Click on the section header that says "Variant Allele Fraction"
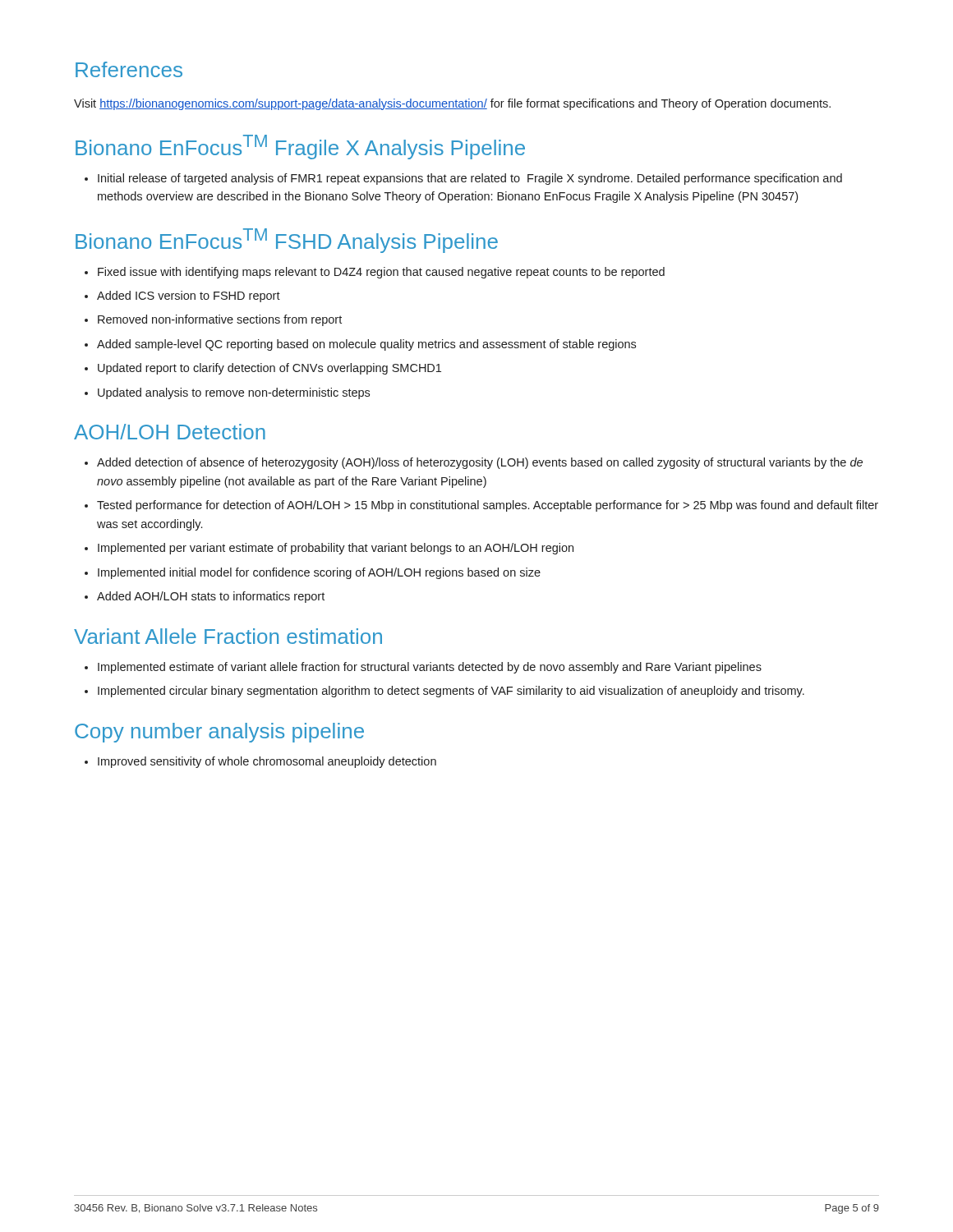Image resolution: width=953 pixels, height=1232 pixels. 228,636
